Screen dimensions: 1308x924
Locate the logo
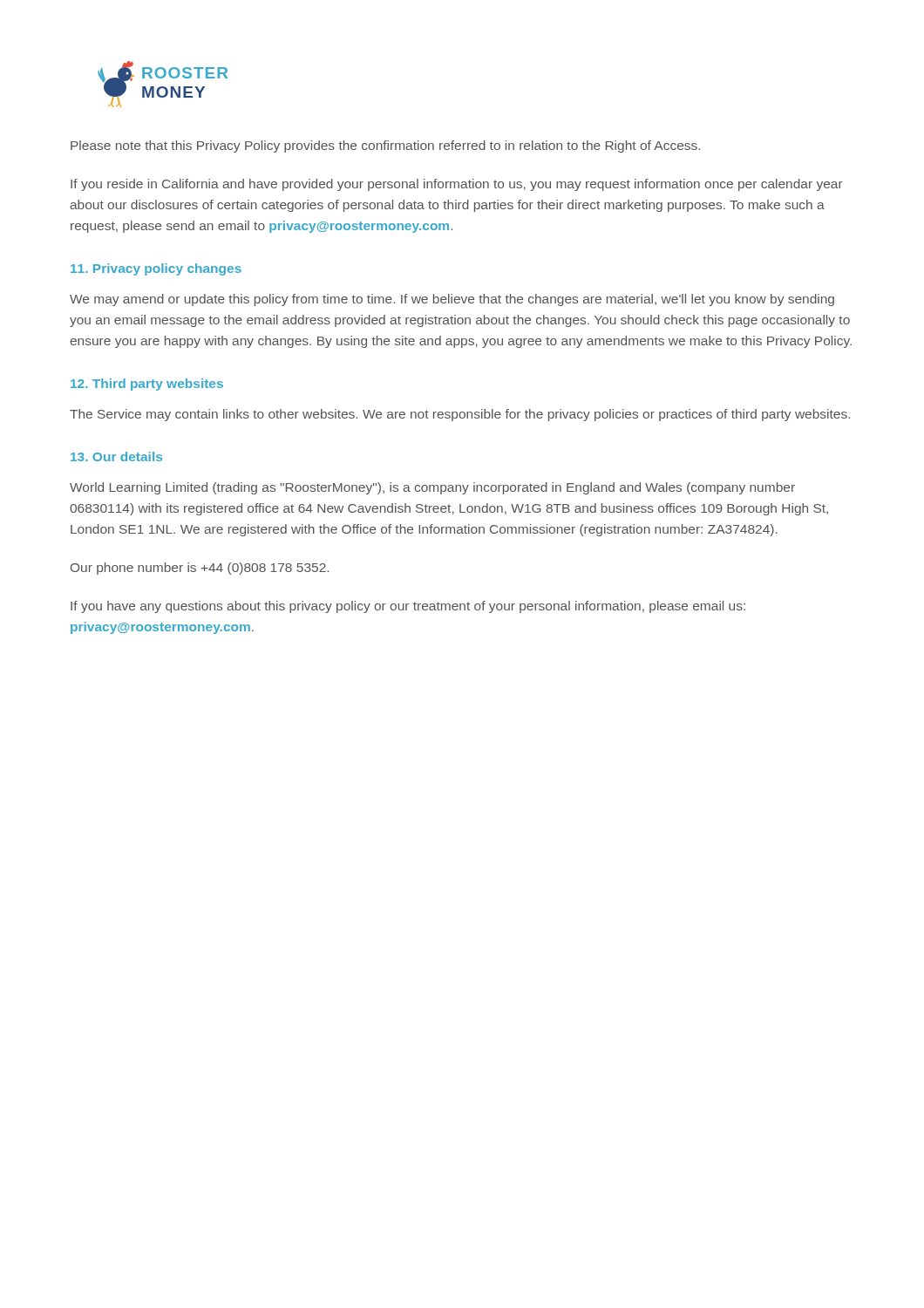coord(462,81)
